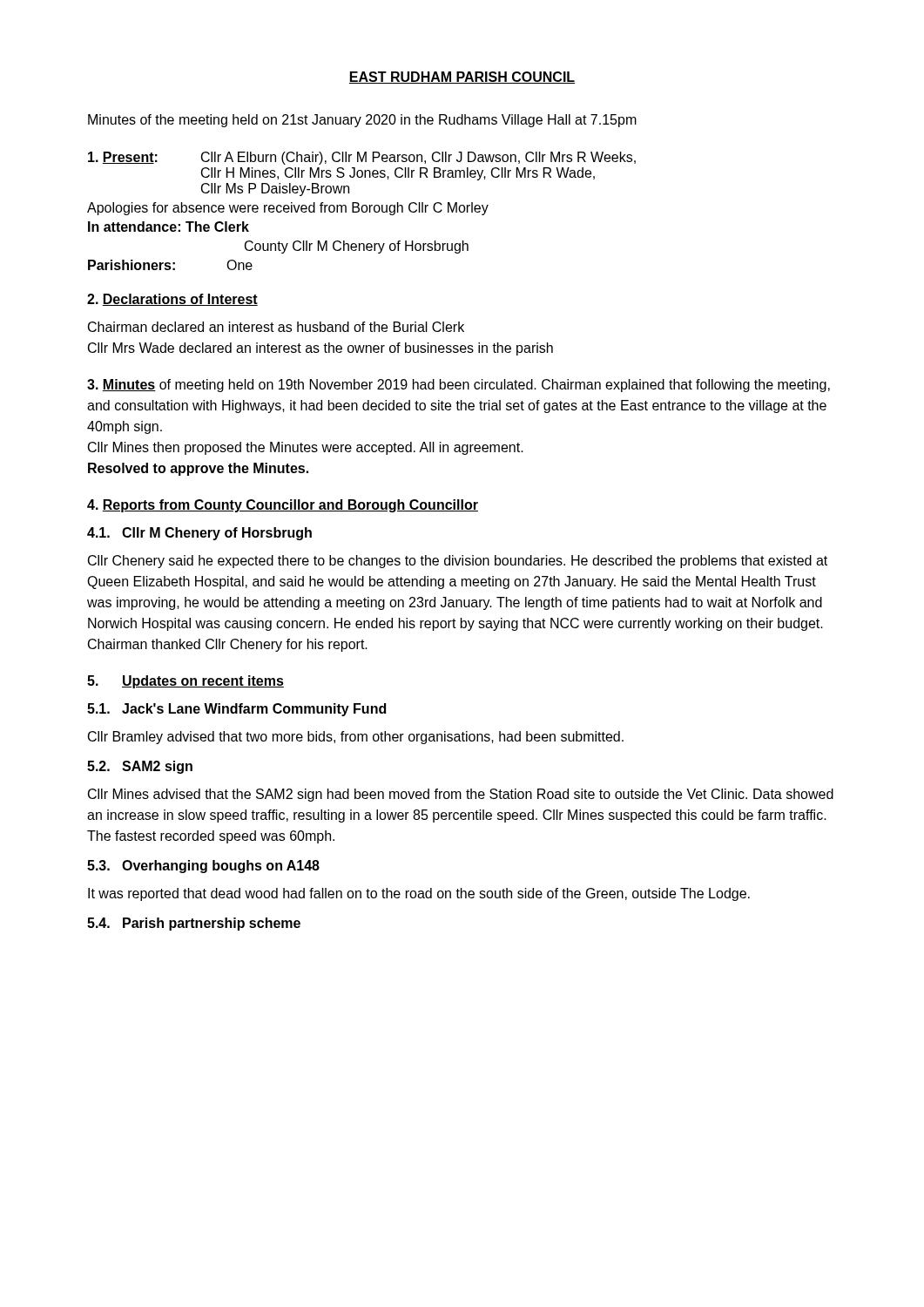The image size is (924, 1307).
Task: Where is the passage that starts "Cllr Bramley advised that two more"?
Action: pos(462,737)
